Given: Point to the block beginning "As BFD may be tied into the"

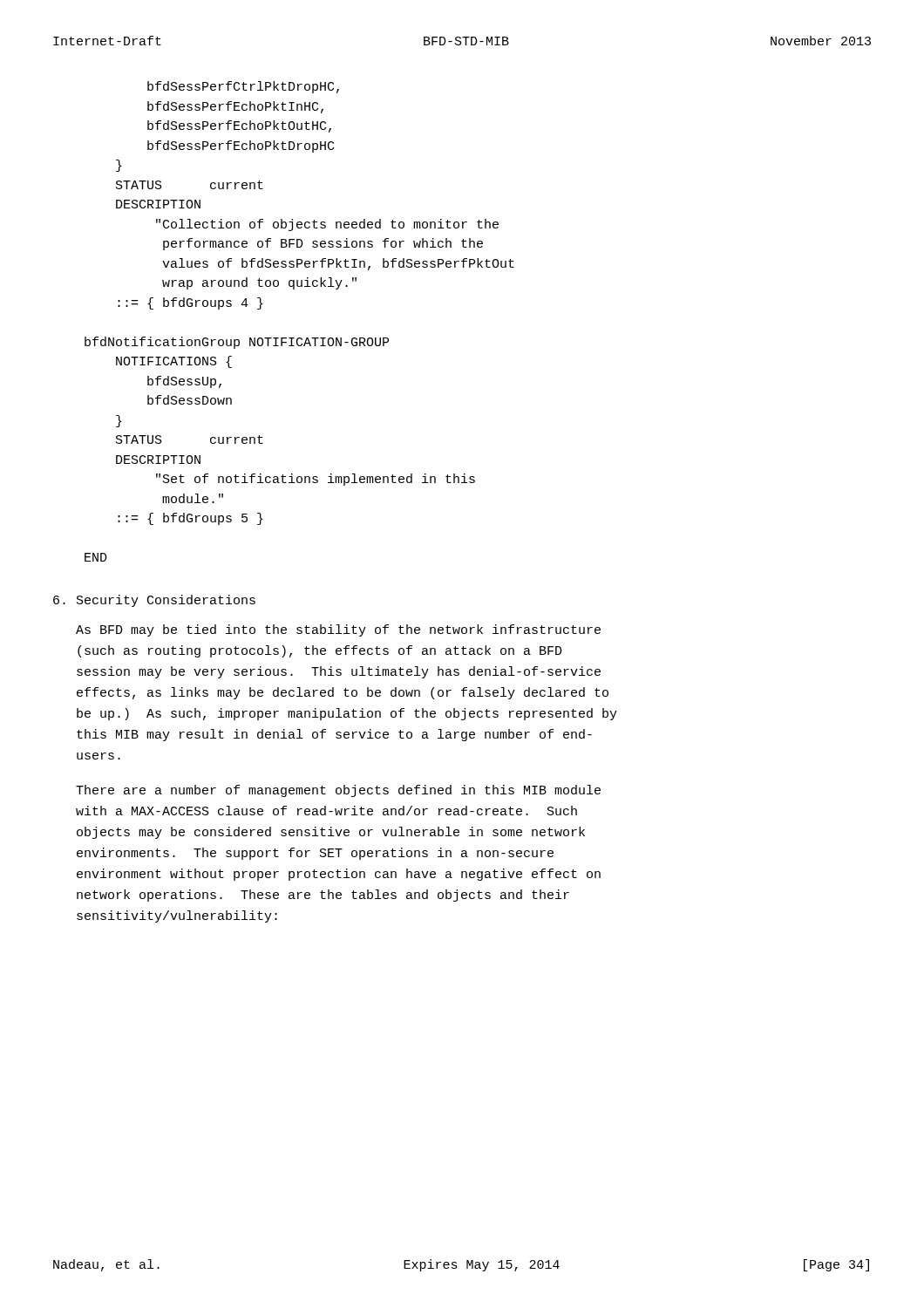Looking at the screenshot, I should (x=335, y=693).
